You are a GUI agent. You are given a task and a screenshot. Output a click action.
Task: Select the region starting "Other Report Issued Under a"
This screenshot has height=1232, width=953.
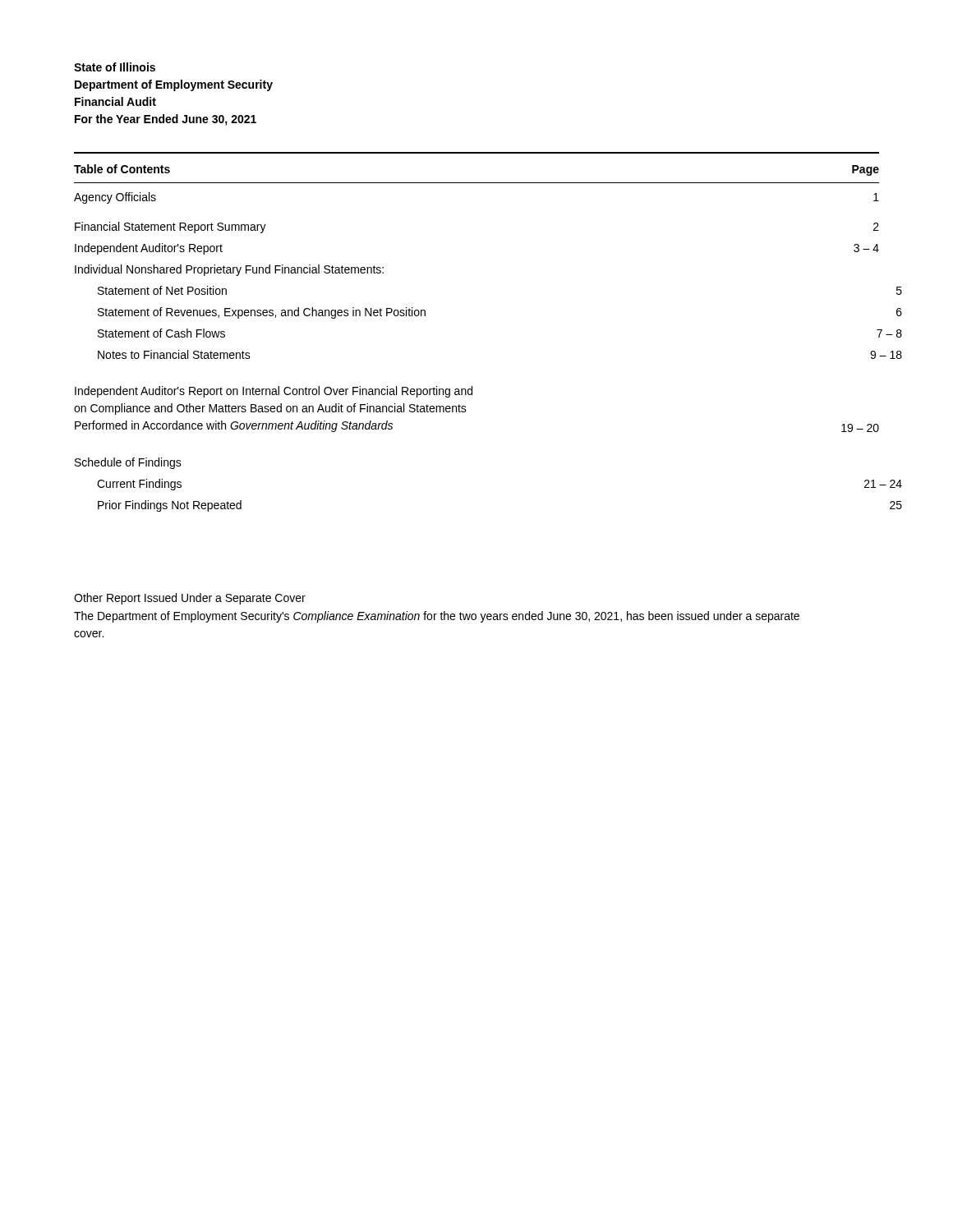click(190, 598)
